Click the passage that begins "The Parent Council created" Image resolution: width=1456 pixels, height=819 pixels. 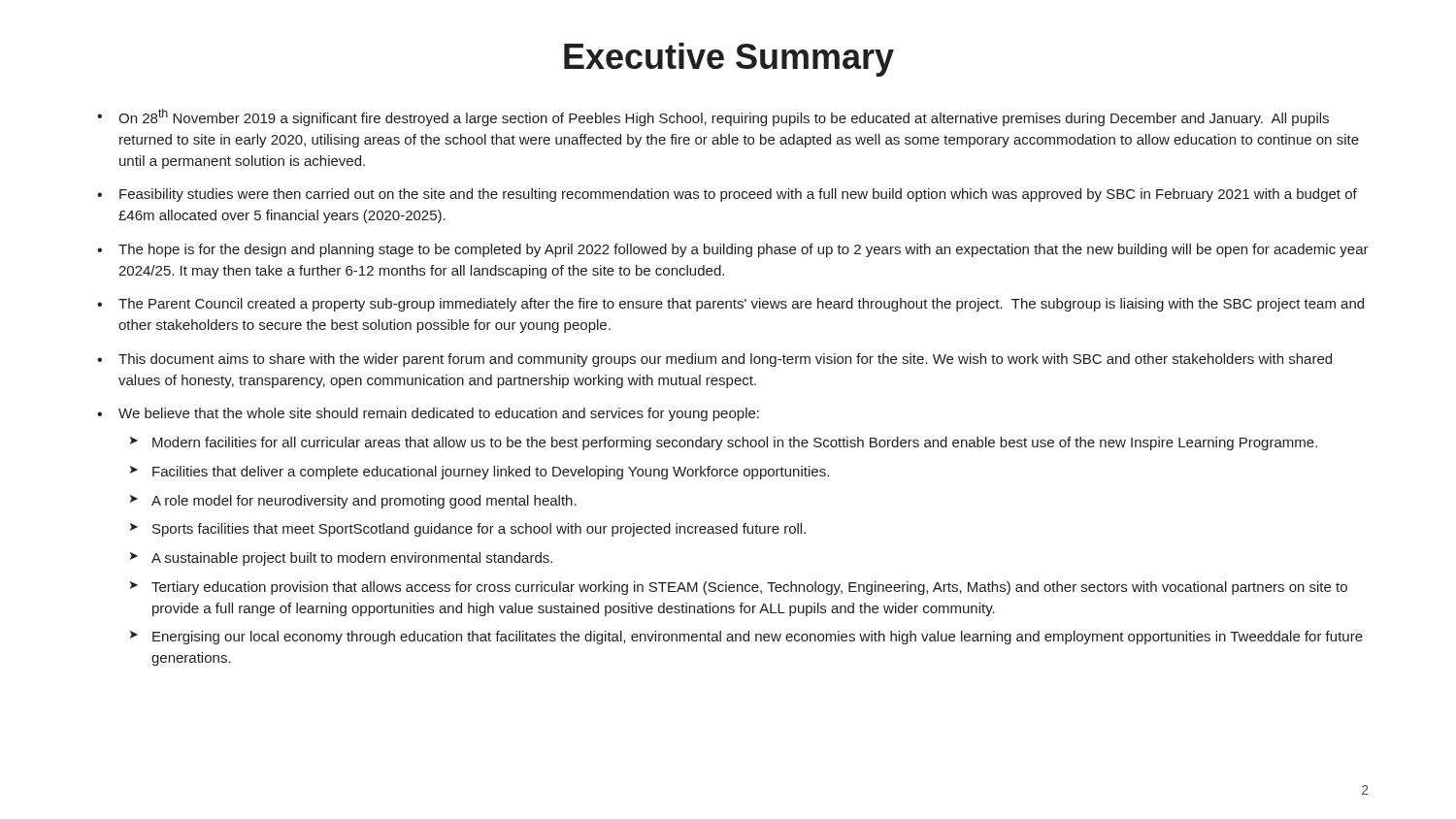[742, 314]
